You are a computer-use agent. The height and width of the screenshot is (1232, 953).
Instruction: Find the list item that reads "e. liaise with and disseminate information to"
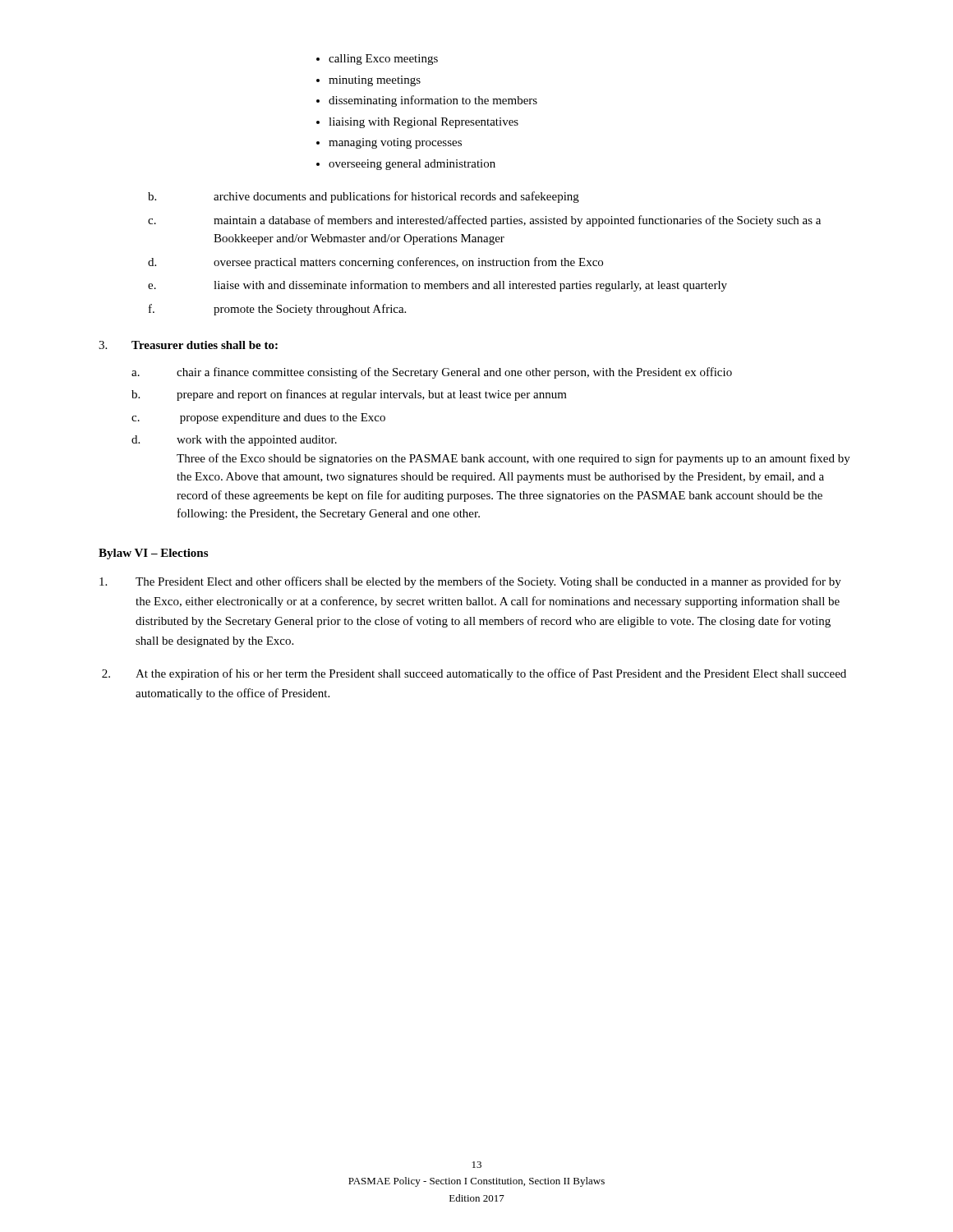[x=476, y=285]
